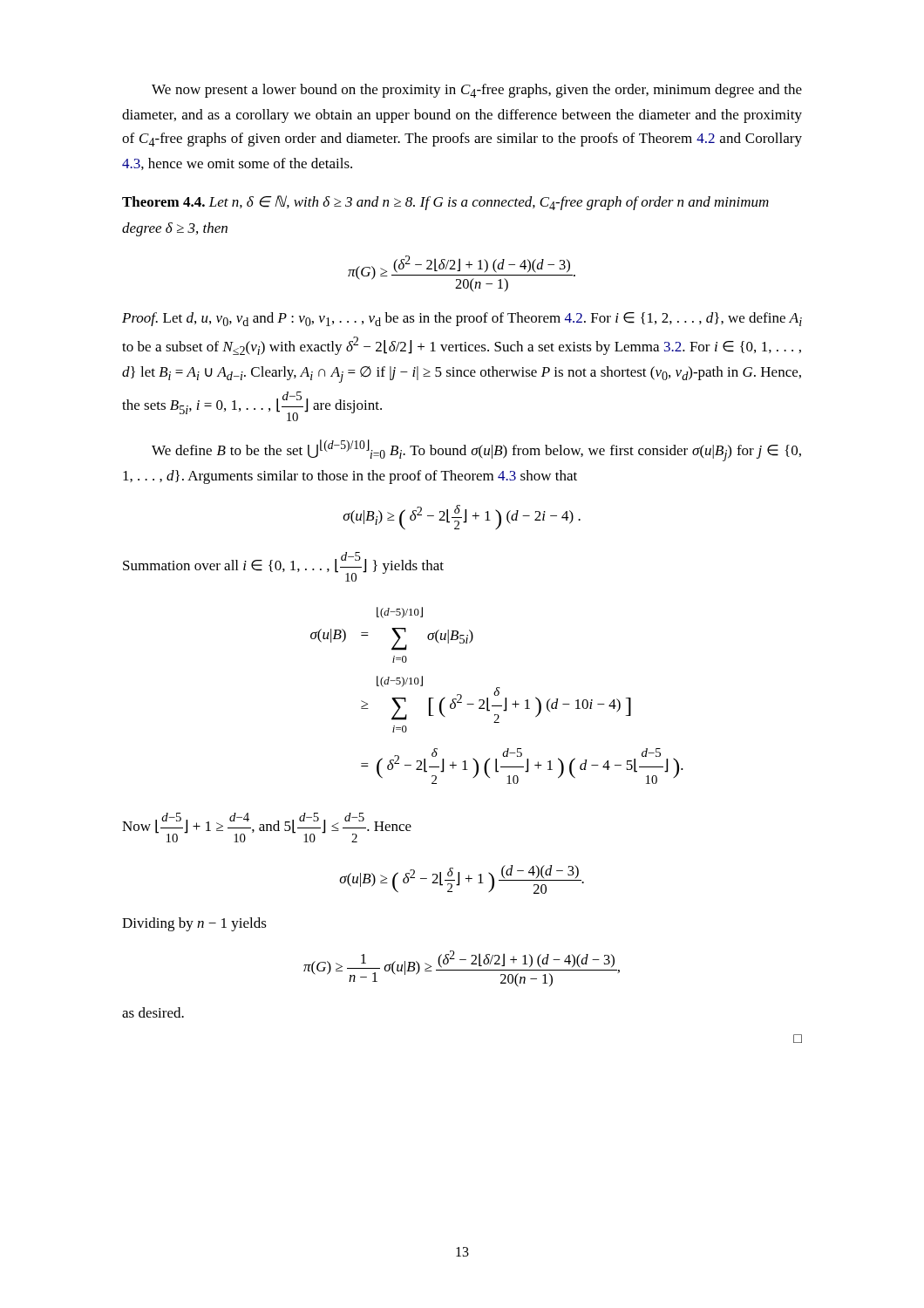
Task: Find the text block starting "Summation over all i ∈ {0,"
Action: click(283, 567)
